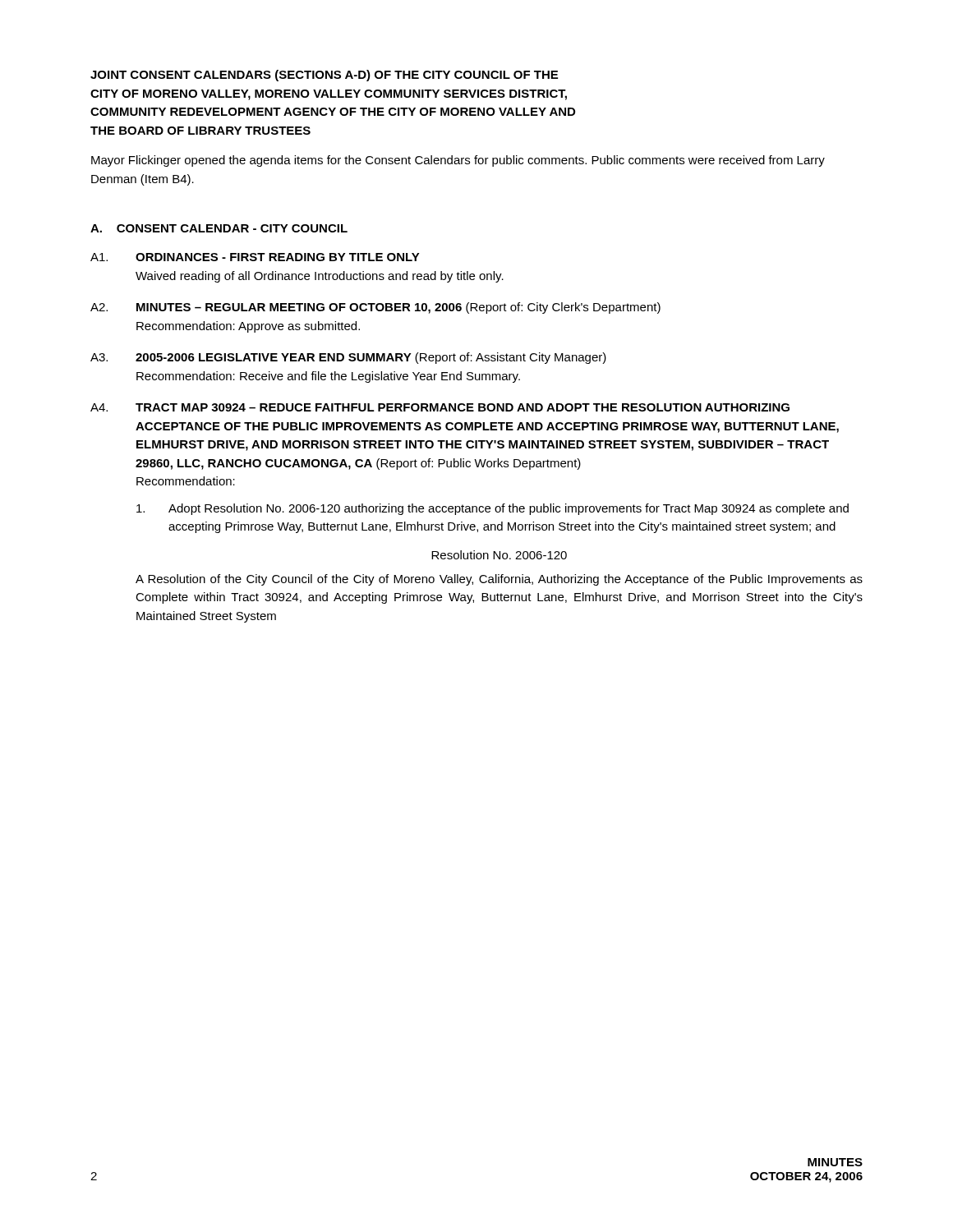Select the section header that reads "A. CONSENT CALENDAR"
This screenshot has width=953, height=1232.
[x=219, y=228]
